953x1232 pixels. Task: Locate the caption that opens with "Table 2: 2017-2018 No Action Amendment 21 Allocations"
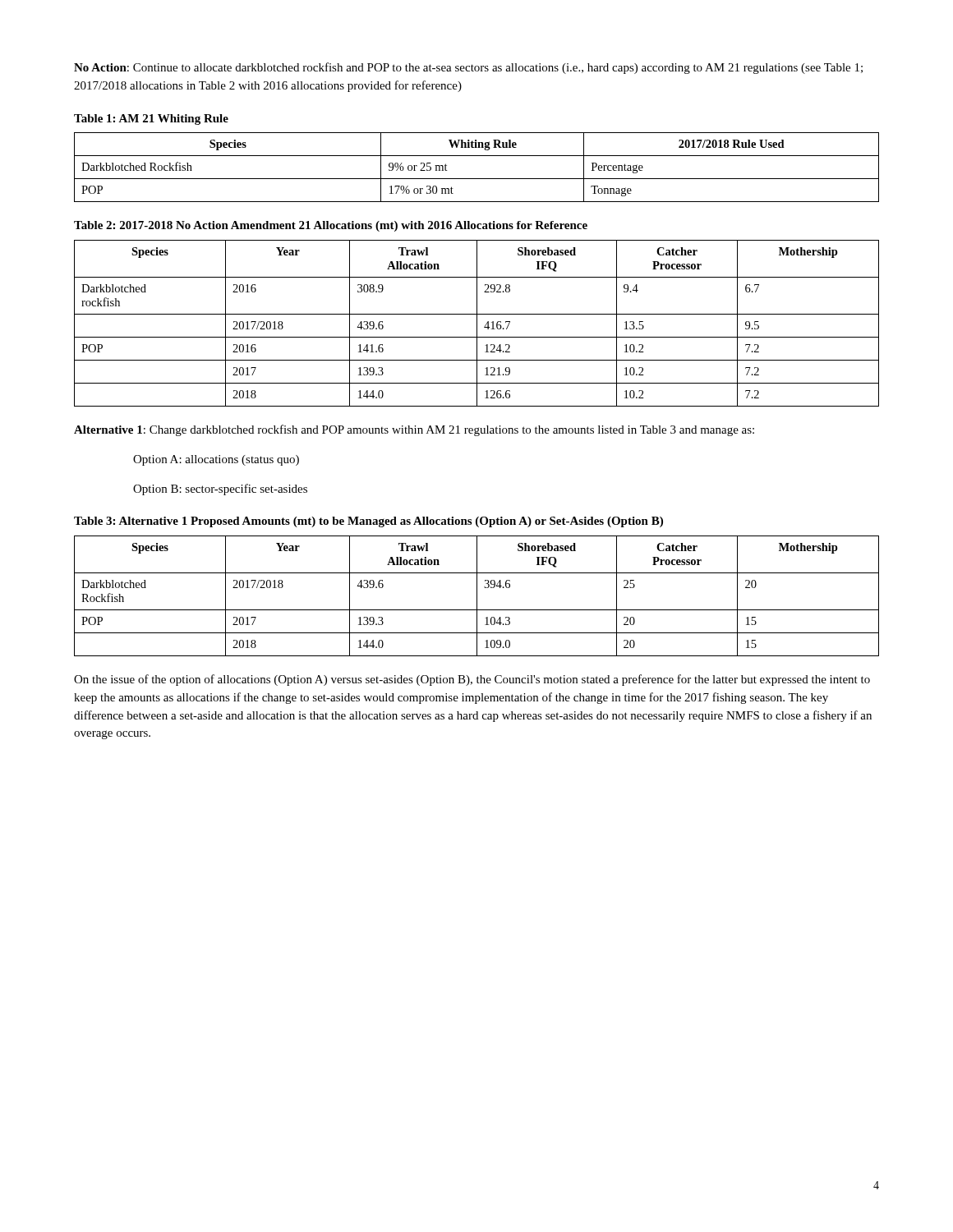click(x=331, y=225)
